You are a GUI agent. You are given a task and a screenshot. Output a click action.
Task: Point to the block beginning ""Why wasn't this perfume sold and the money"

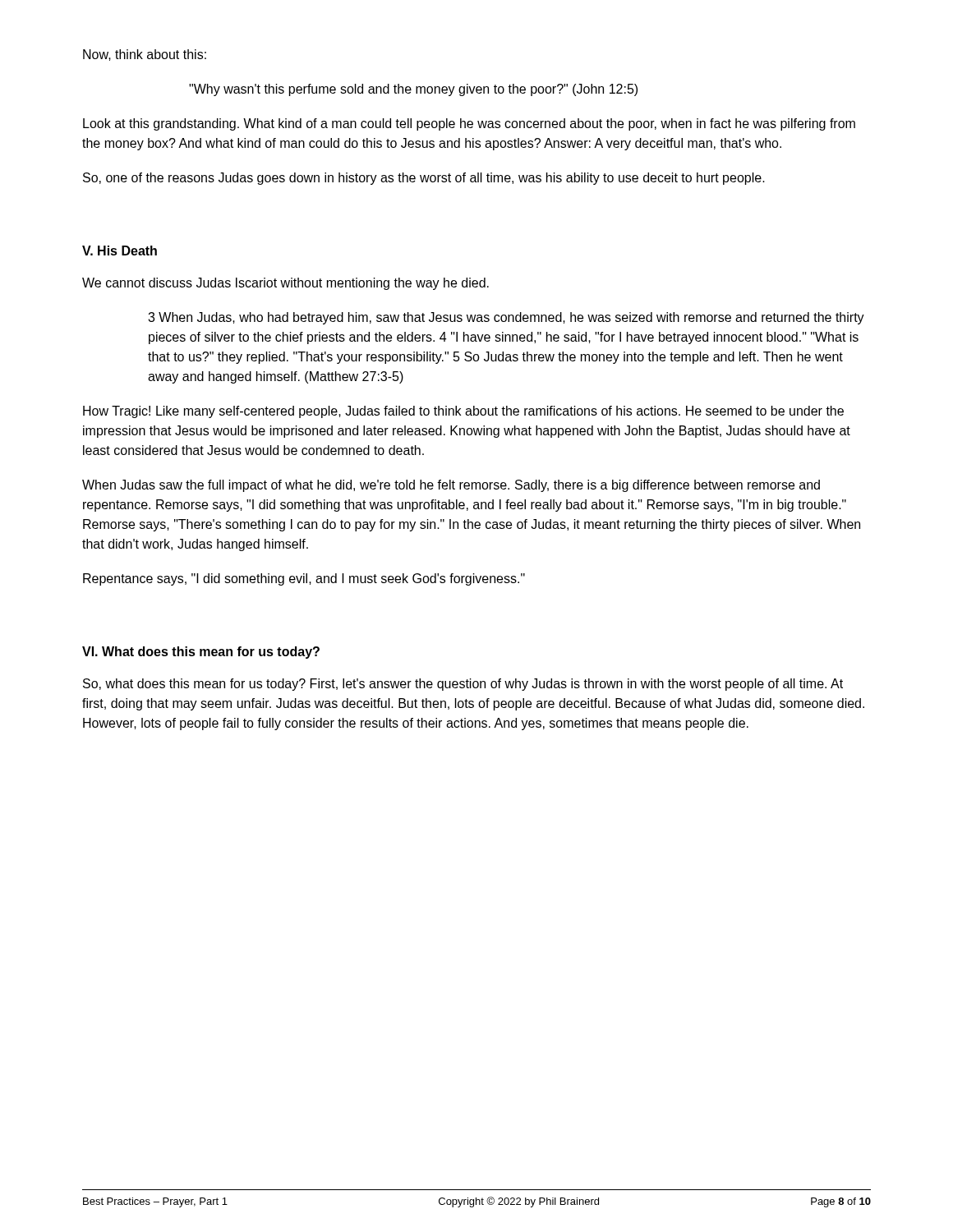click(530, 90)
